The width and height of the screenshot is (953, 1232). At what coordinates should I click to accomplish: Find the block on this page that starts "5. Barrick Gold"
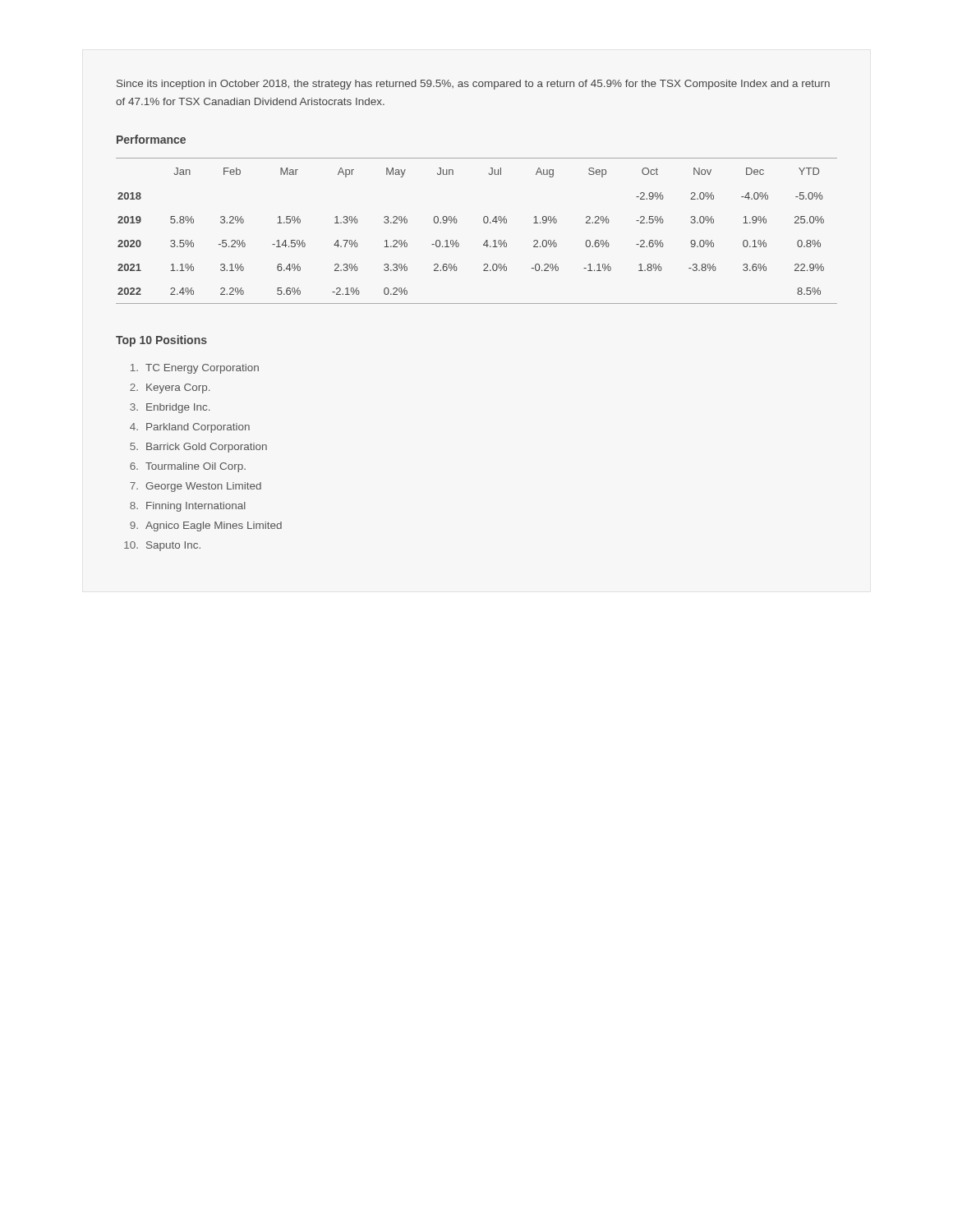point(192,447)
